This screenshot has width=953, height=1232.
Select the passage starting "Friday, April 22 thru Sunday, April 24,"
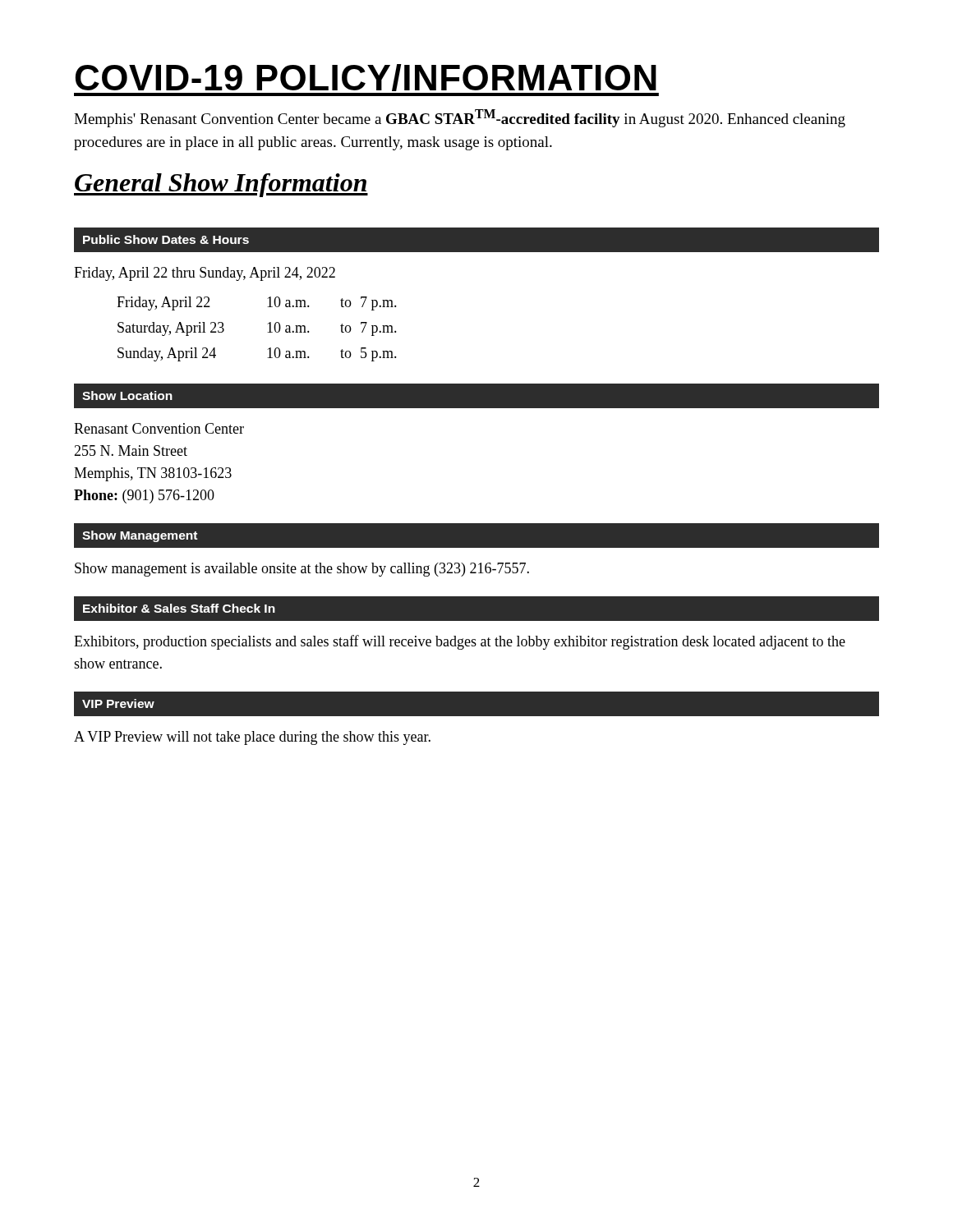click(x=205, y=274)
